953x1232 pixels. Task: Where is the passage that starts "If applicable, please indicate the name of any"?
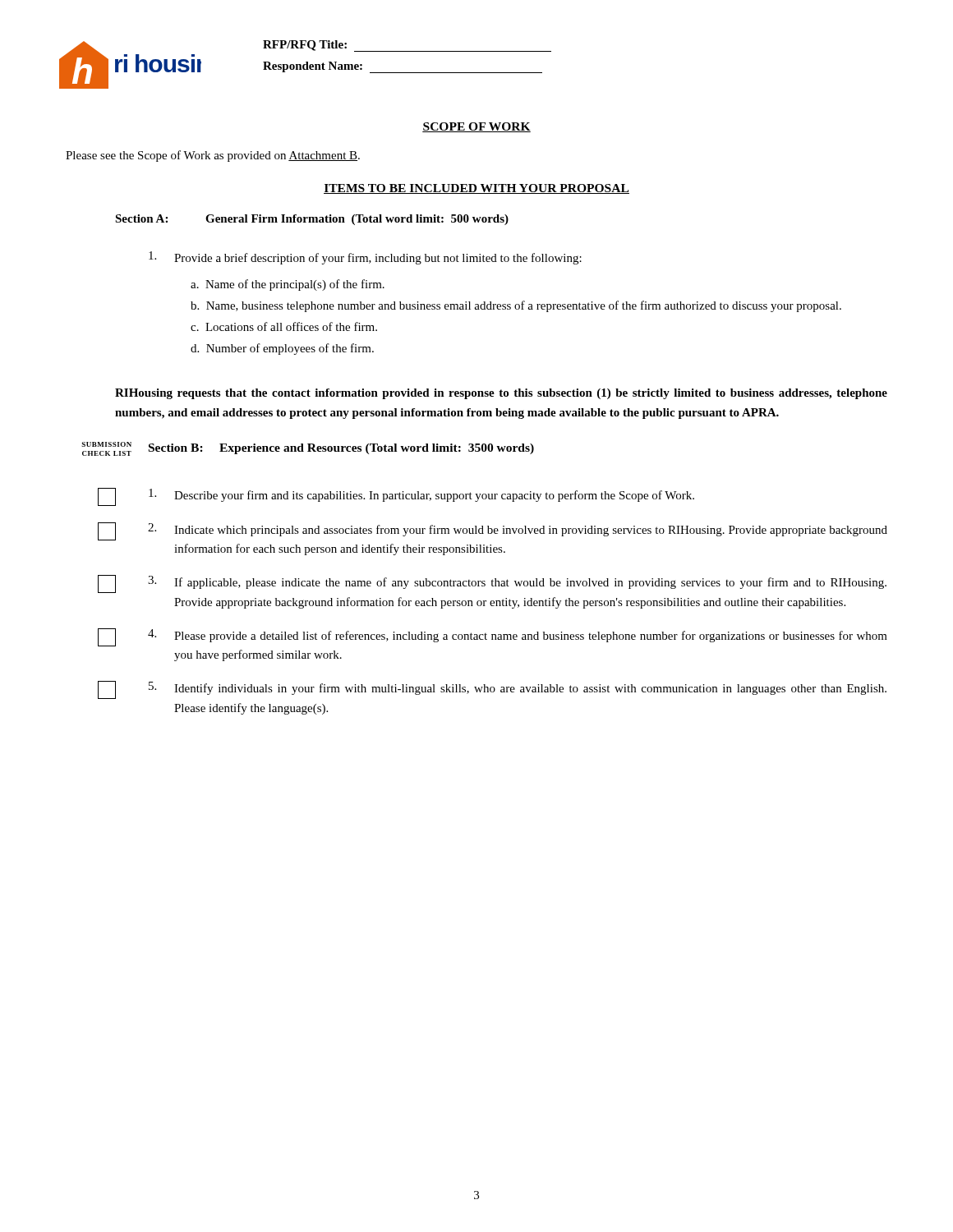pos(531,592)
